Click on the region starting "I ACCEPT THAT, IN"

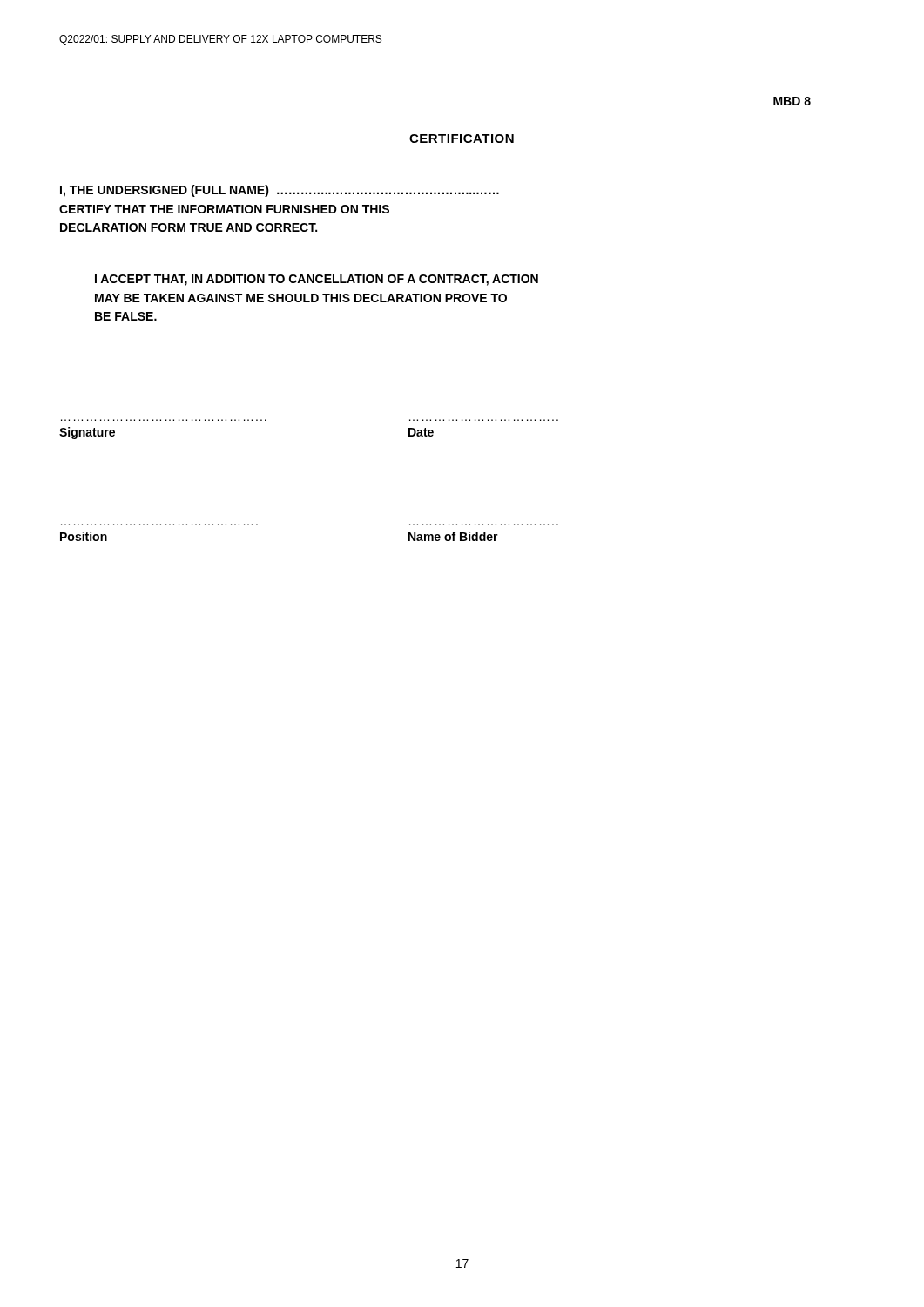[x=316, y=298]
